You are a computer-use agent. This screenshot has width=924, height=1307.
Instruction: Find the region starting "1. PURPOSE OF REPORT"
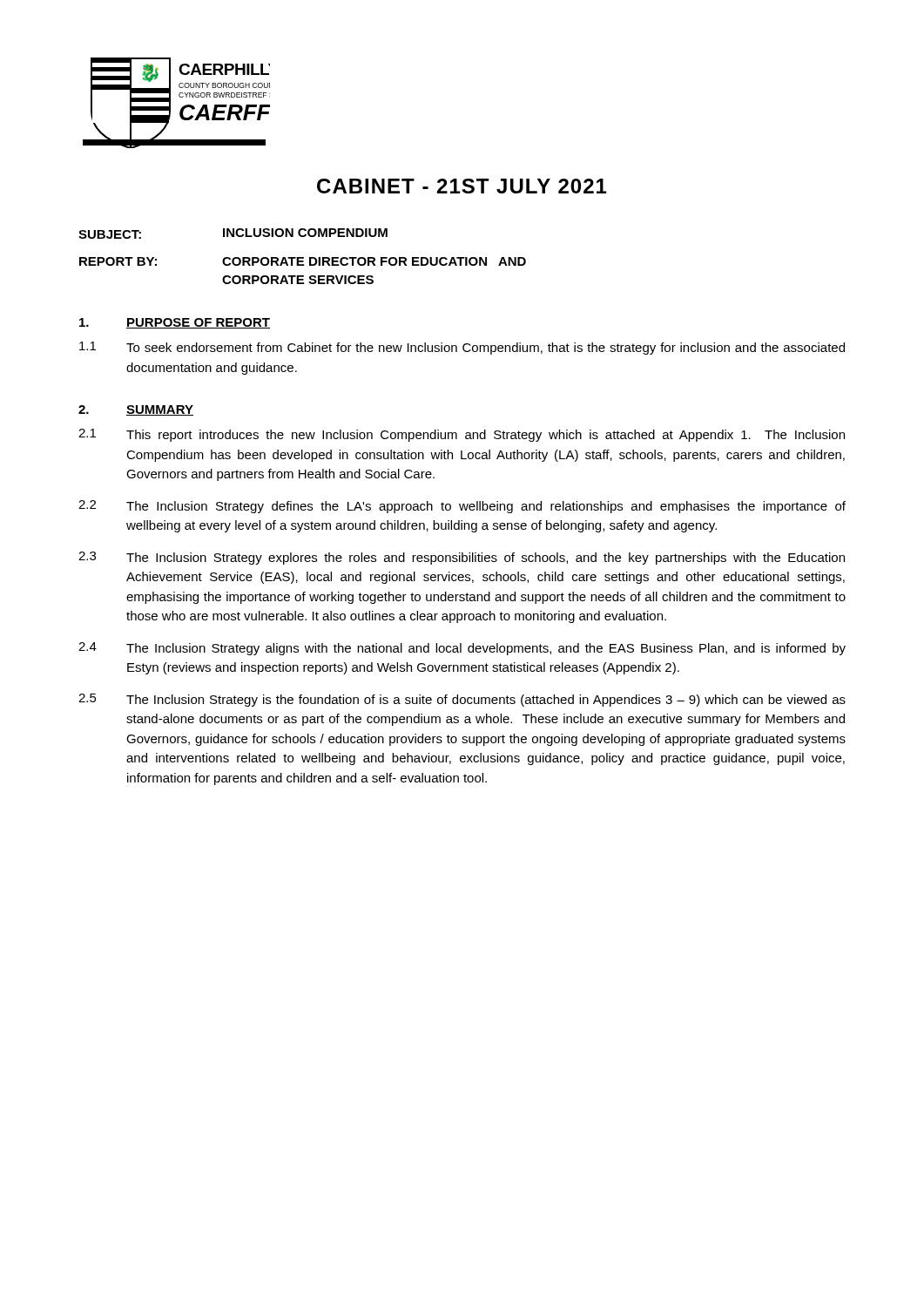(x=174, y=322)
